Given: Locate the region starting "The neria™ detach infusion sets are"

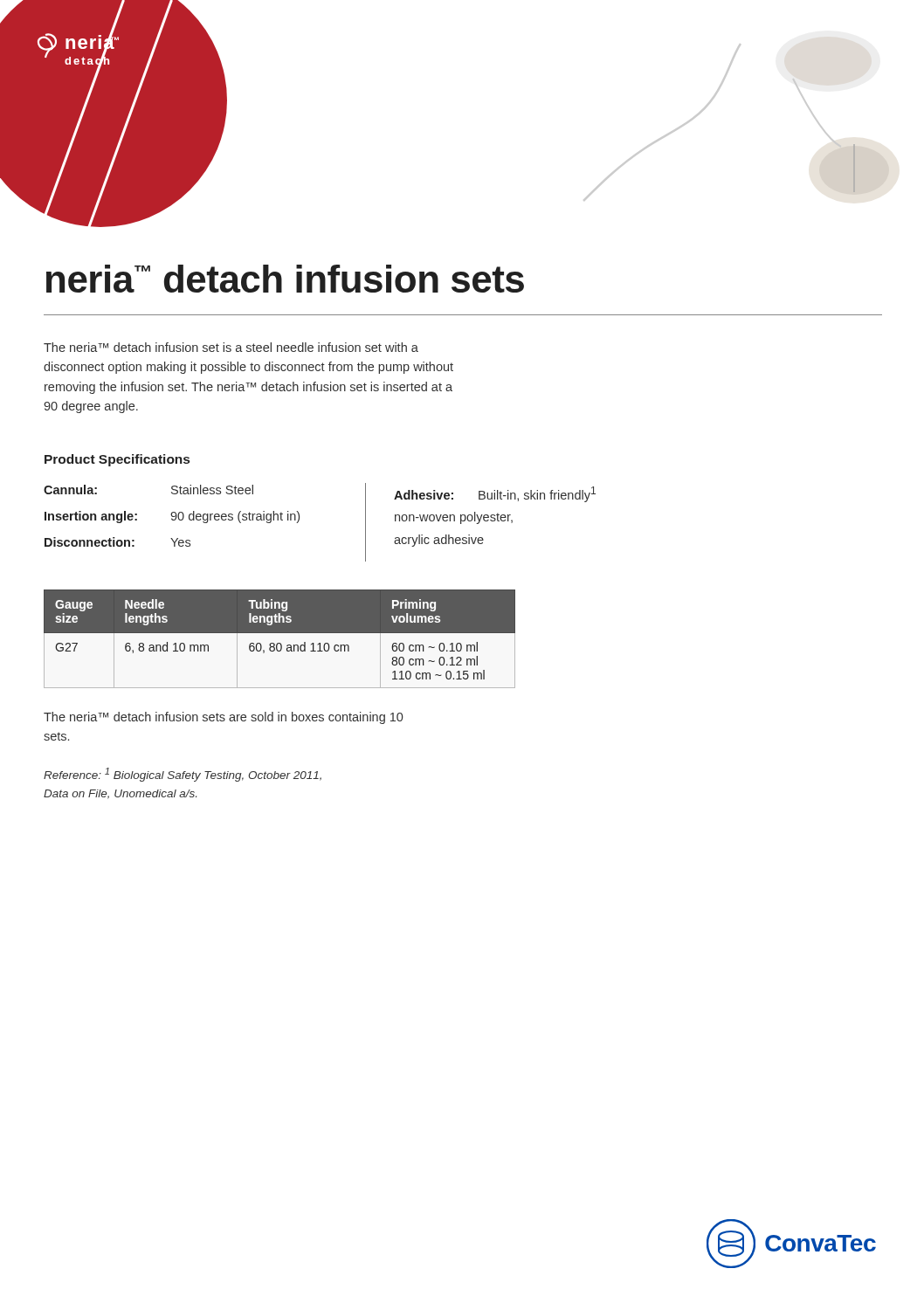Looking at the screenshot, I should click(224, 727).
